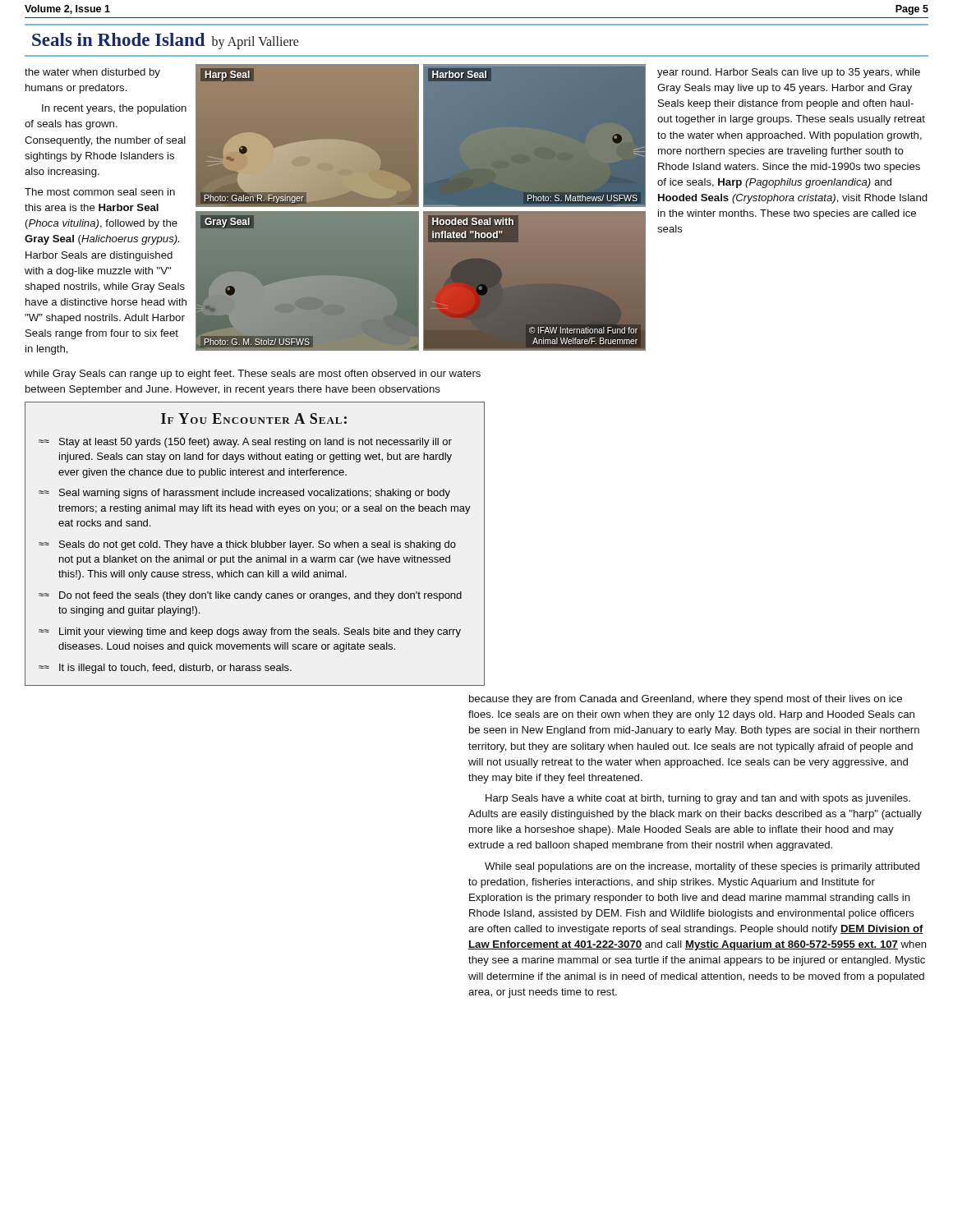
Task: Locate the region starting "year round. Harbor Seals can live up to"
Action: point(793,151)
